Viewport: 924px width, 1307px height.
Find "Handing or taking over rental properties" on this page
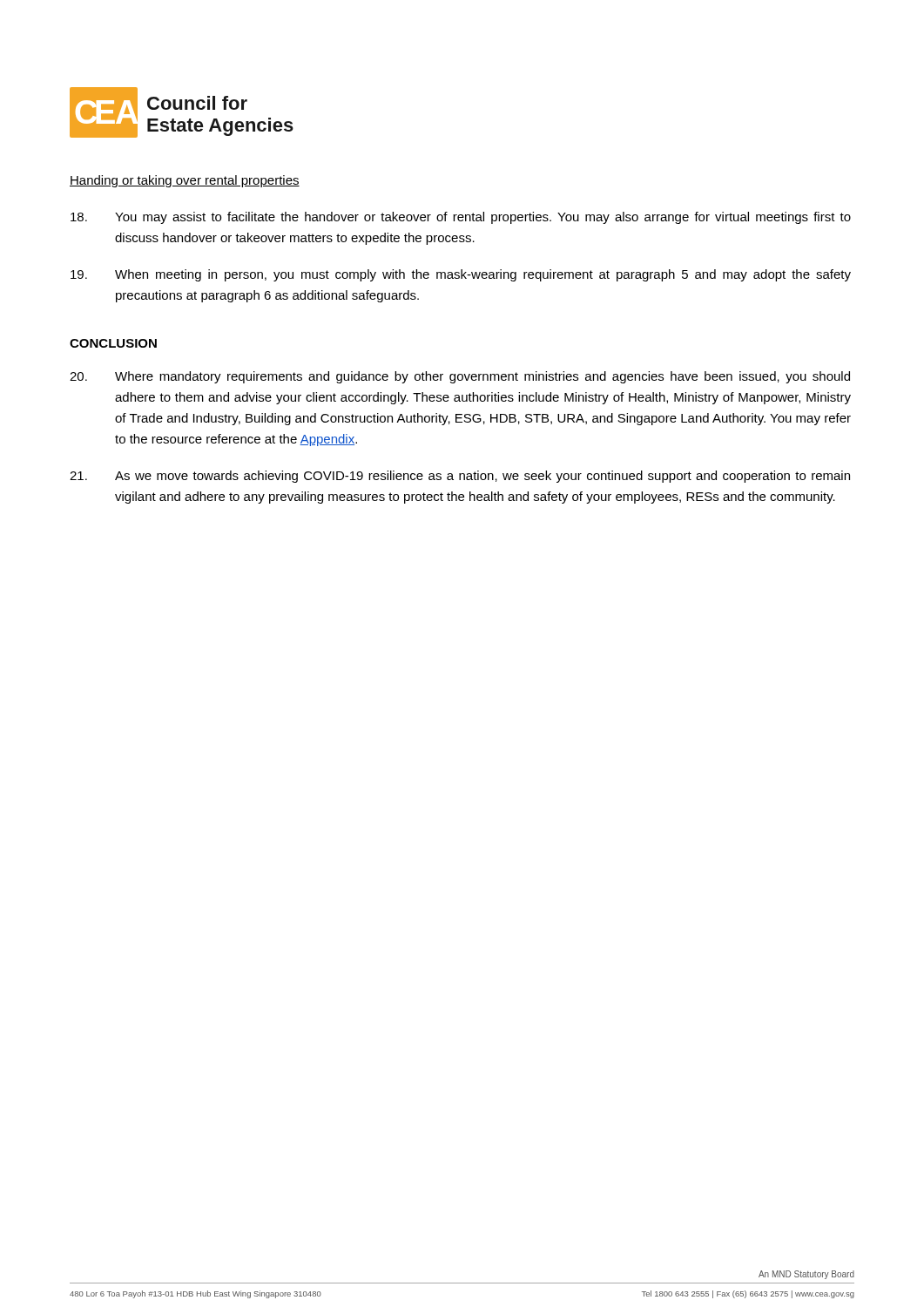[184, 180]
